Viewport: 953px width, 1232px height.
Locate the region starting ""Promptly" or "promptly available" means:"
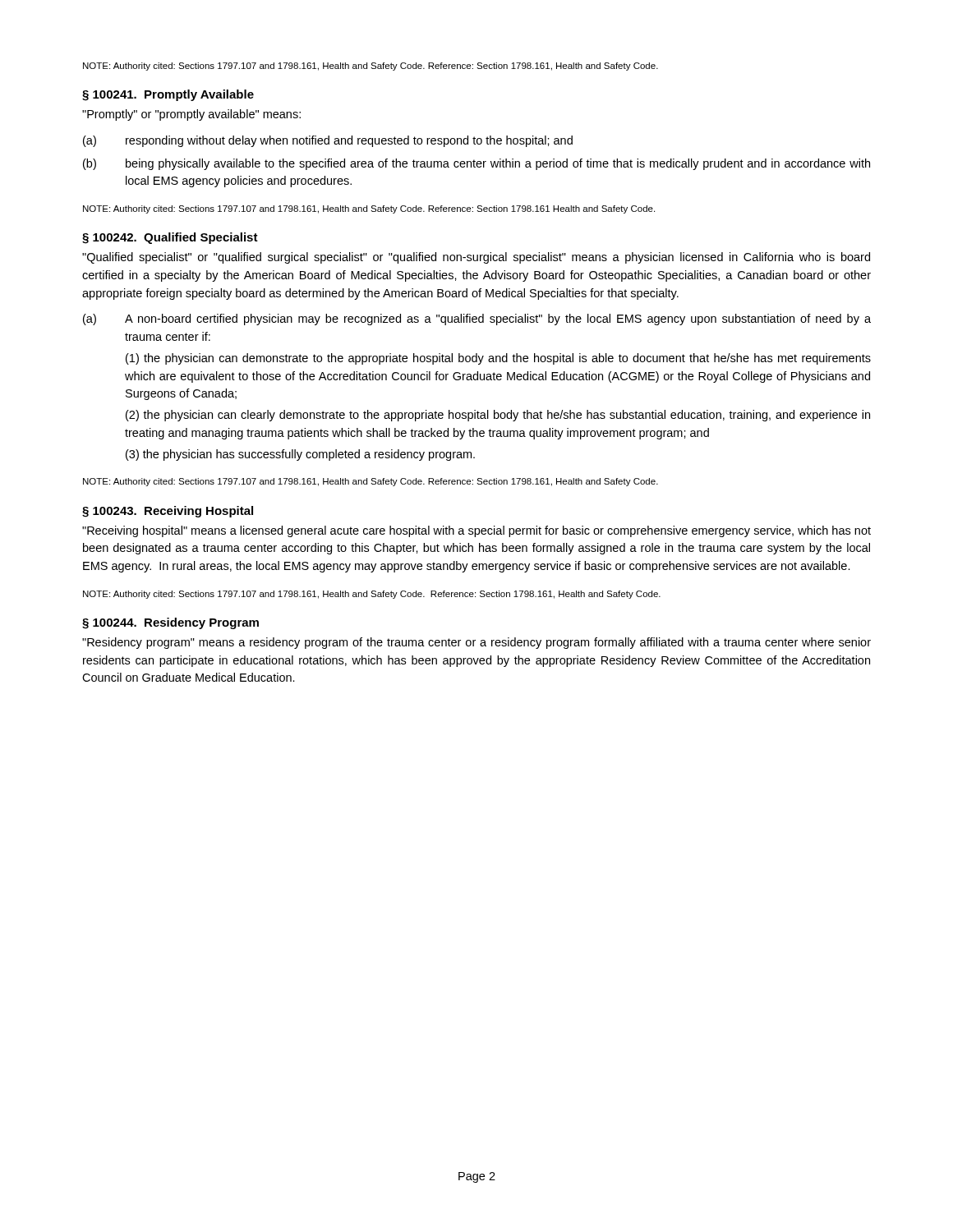192,114
